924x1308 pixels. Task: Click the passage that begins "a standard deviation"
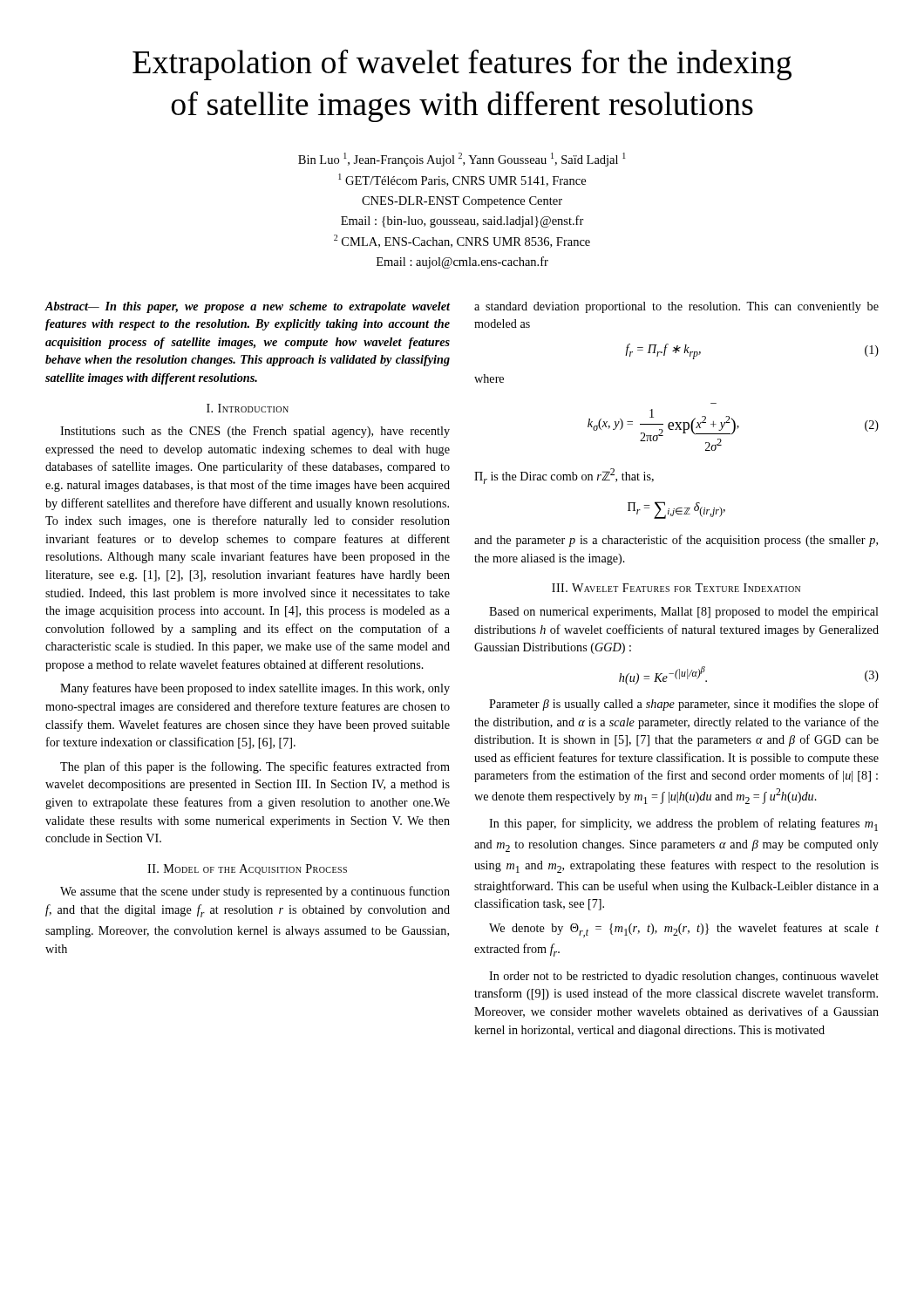pos(676,315)
